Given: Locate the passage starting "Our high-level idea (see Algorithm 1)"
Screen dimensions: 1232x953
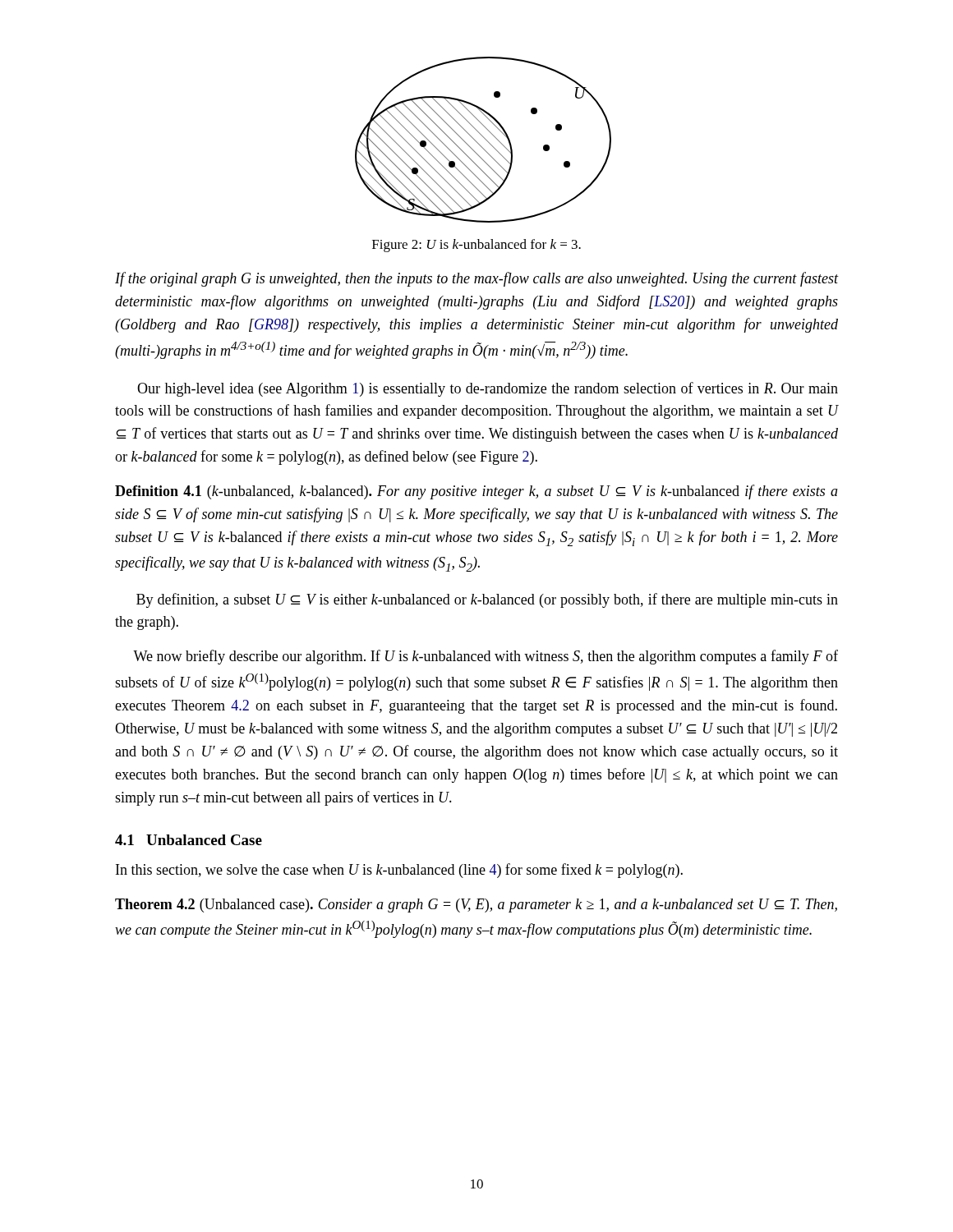Looking at the screenshot, I should click(476, 423).
